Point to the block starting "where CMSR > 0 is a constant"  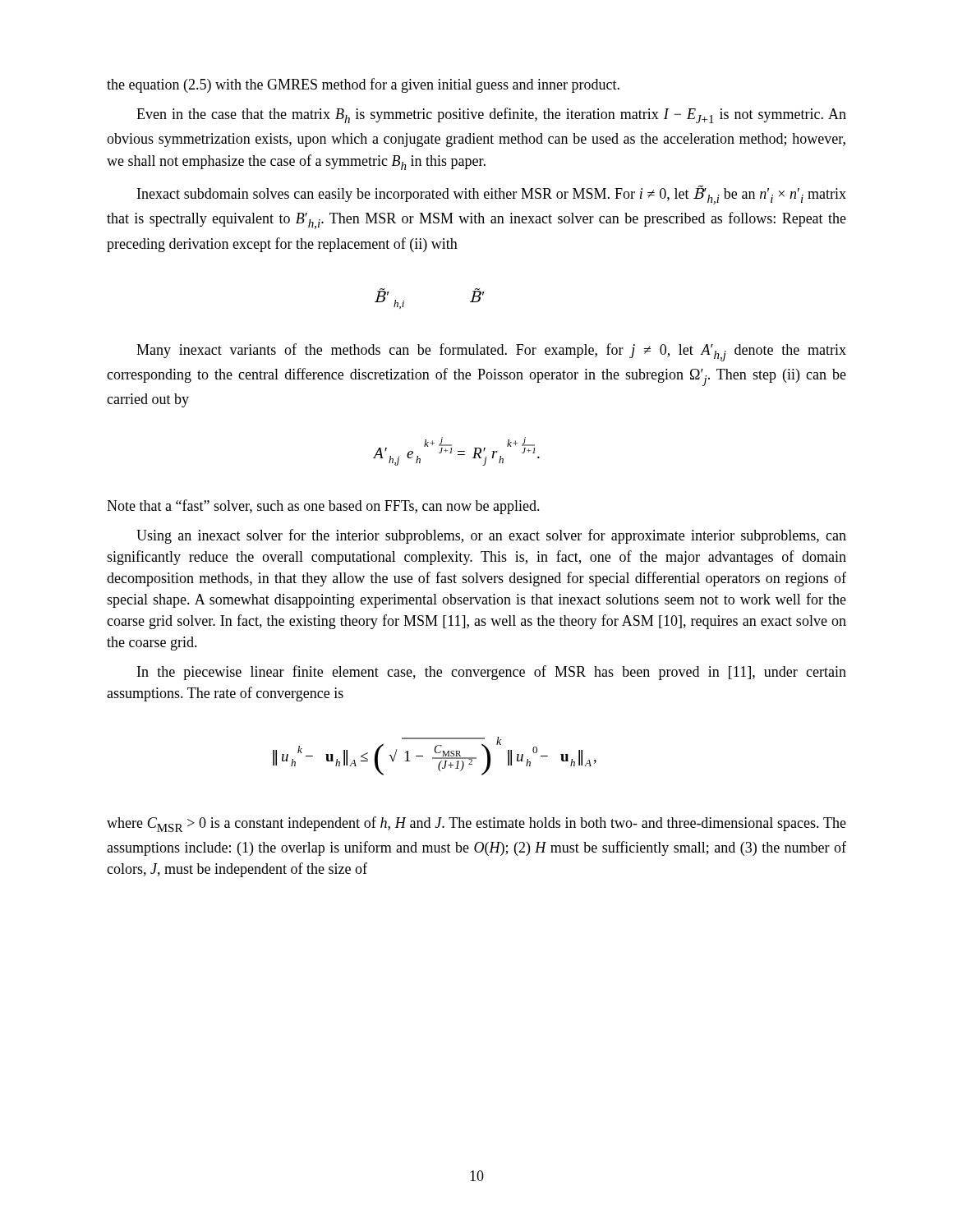[x=476, y=846]
